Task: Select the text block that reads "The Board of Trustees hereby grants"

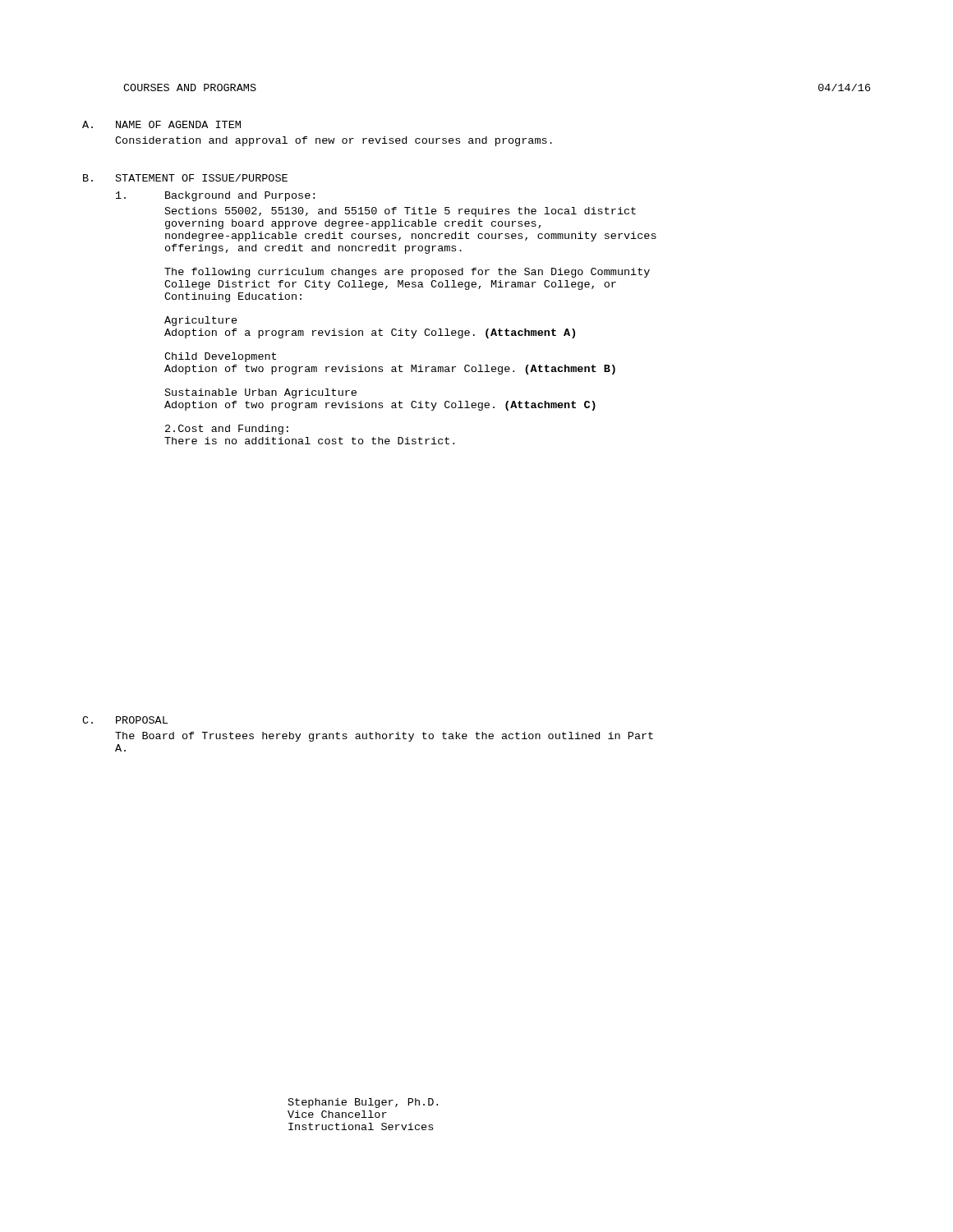Action: (493, 743)
